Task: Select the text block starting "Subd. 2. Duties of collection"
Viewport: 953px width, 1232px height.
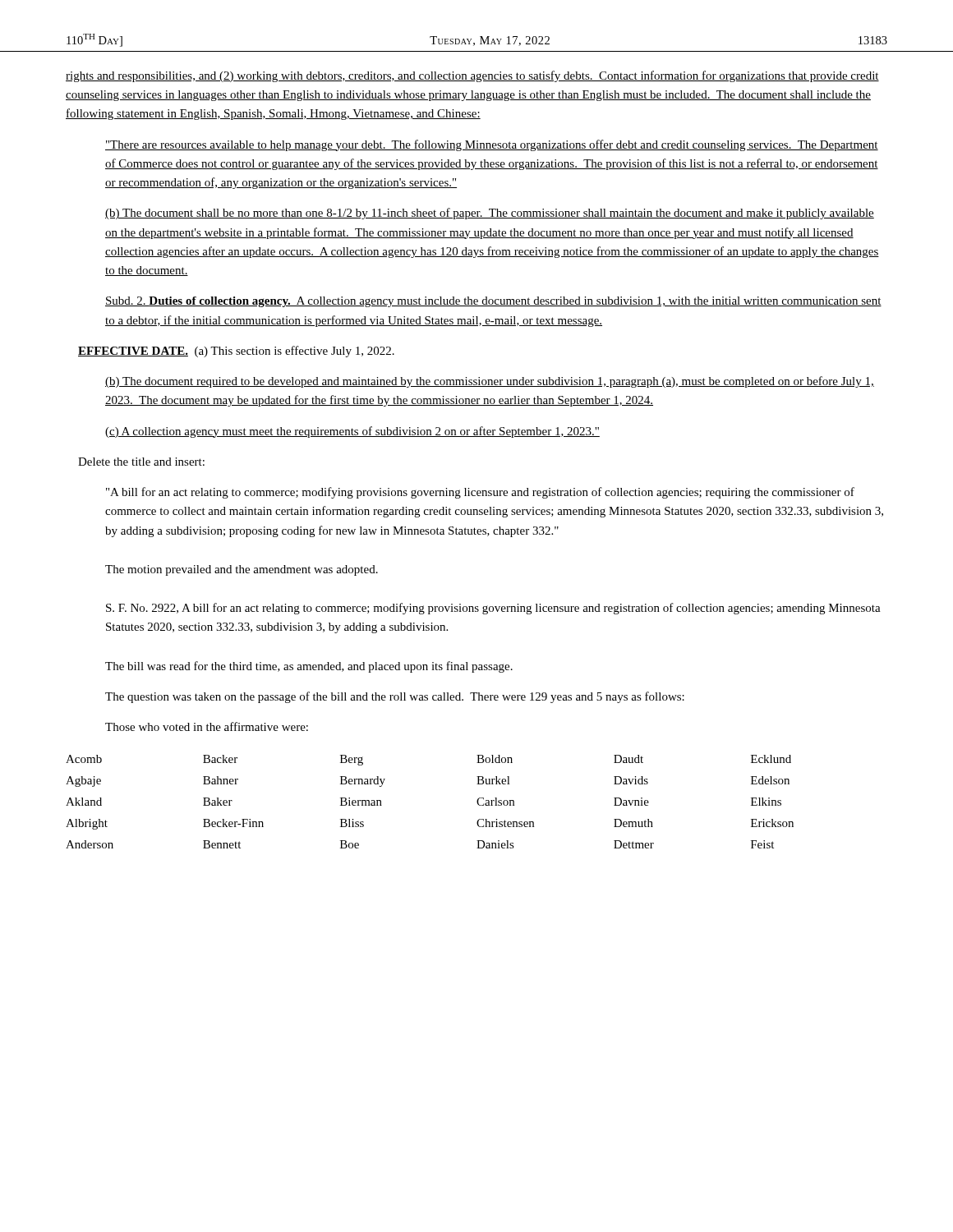Action: pos(493,310)
